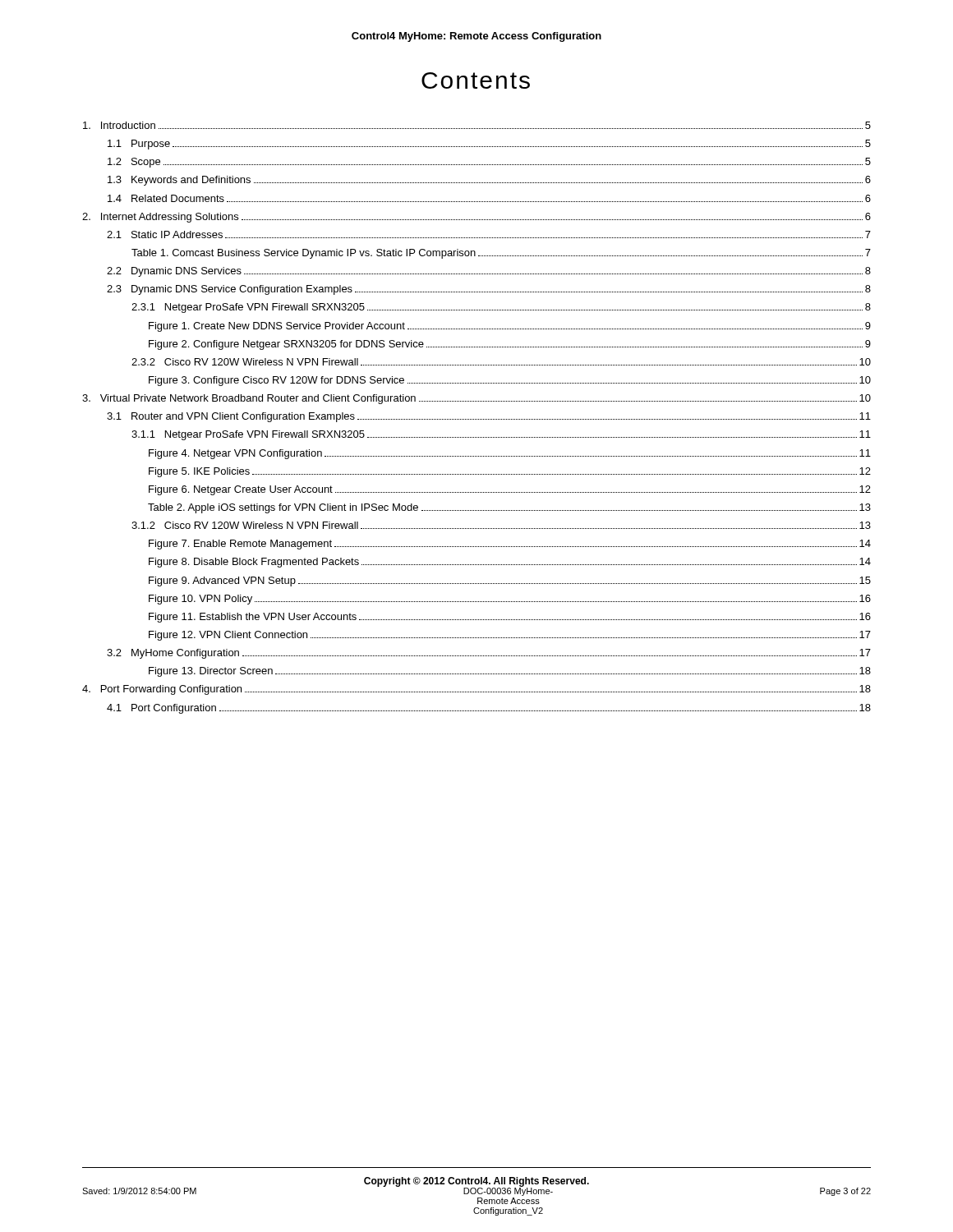Screen dimensions: 1232x953
Task: Point to the block beginning "3.1 Router and VPN Client Configuration"
Action: click(x=489, y=417)
